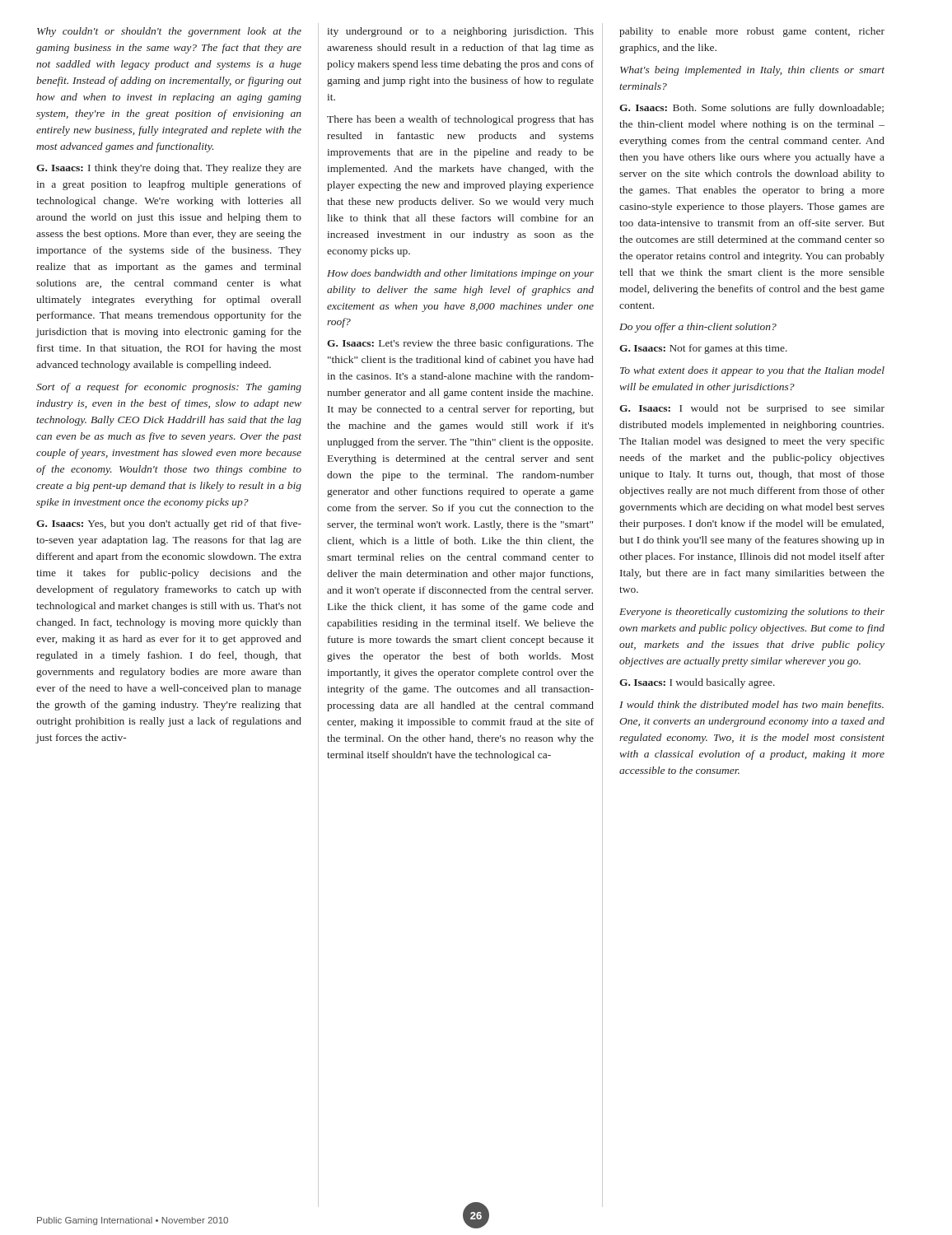Find the region starting "To what extent does"
The image size is (952, 1235).
tap(752, 379)
